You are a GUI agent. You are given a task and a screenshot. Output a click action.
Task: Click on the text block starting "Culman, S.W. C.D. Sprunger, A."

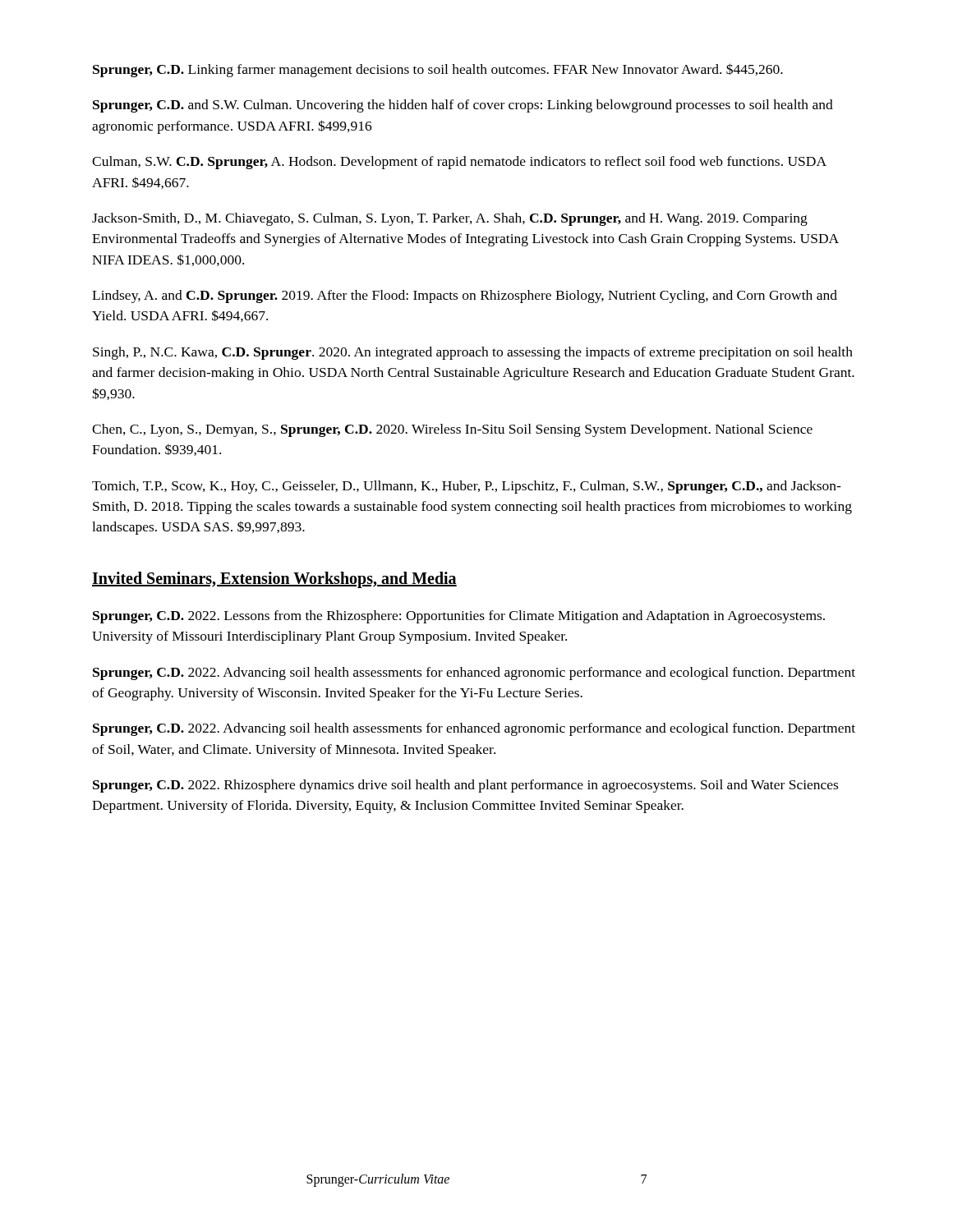tap(459, 171)
